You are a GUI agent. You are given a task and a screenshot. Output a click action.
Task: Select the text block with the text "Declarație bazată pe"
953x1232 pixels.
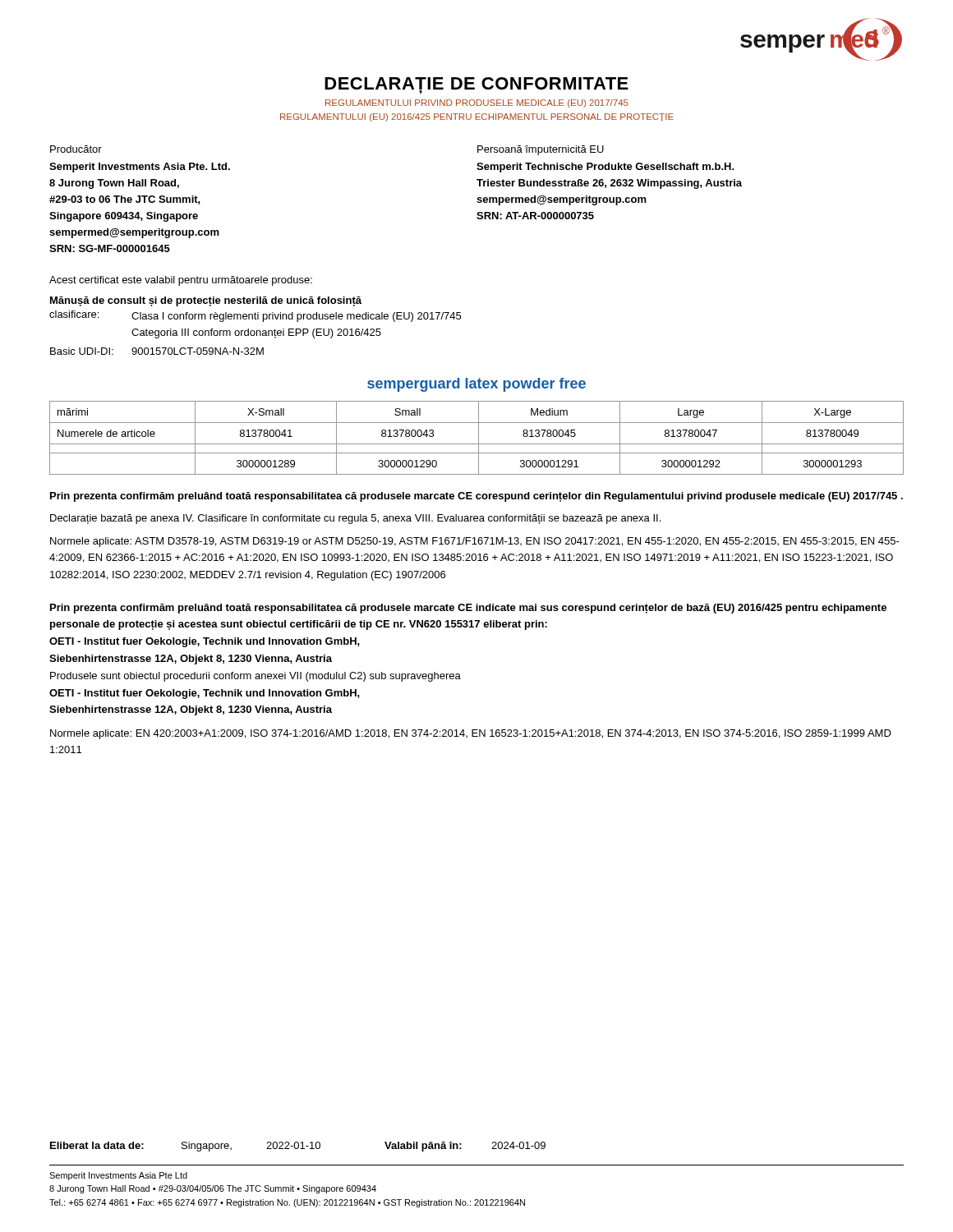coord(355,518)
